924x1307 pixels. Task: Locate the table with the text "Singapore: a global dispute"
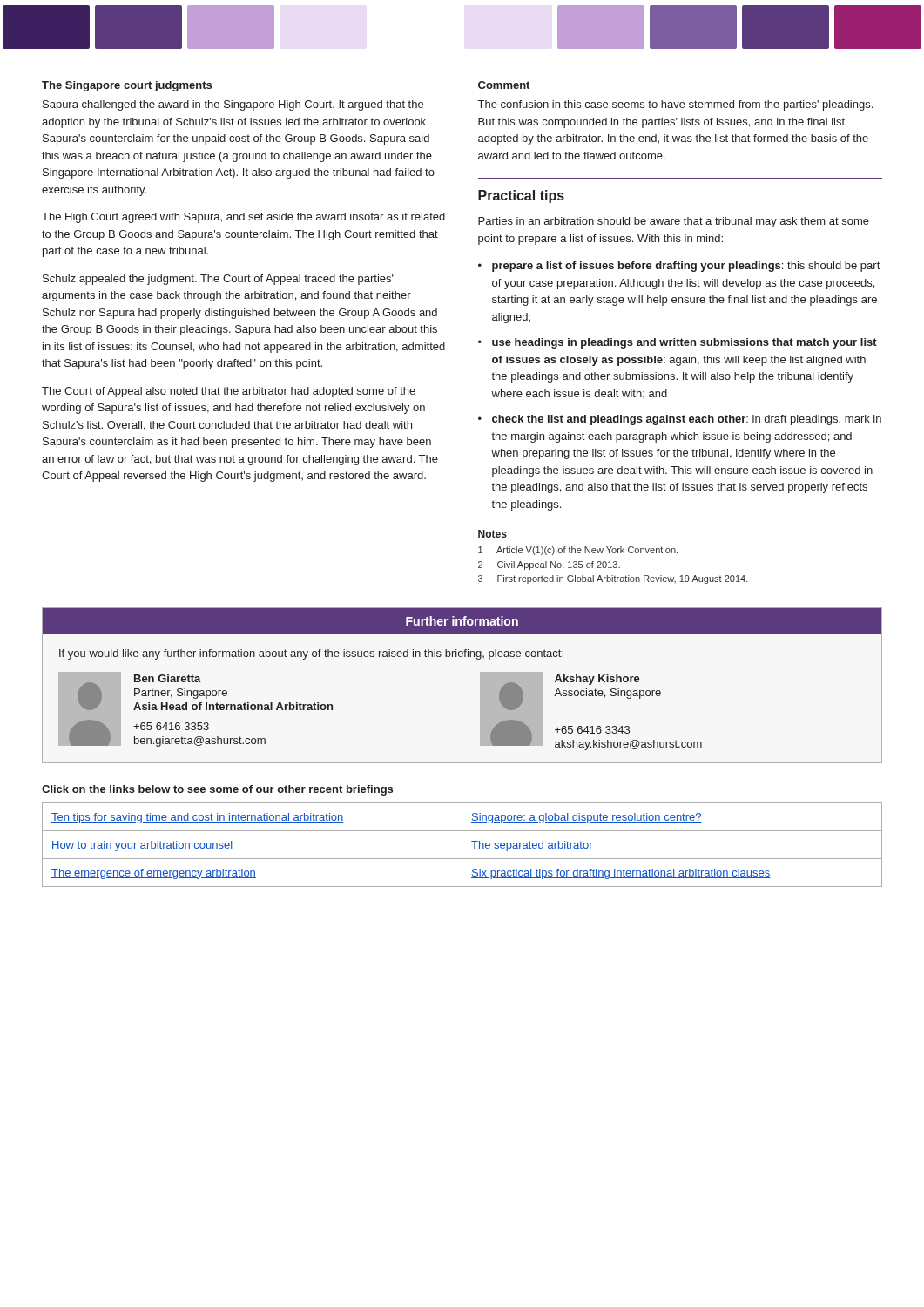462,844
